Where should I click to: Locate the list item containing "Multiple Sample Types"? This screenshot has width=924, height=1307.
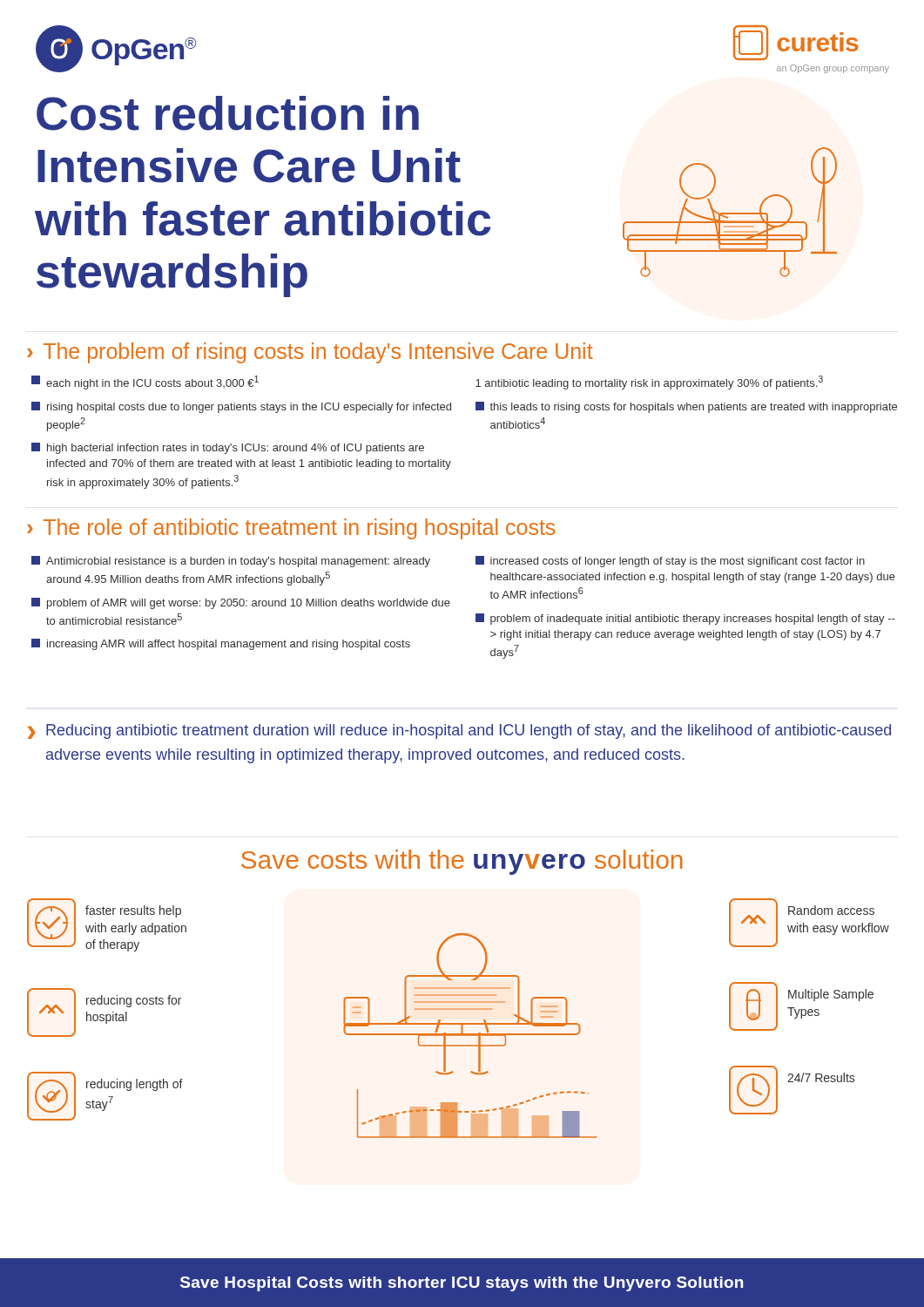813,1006
